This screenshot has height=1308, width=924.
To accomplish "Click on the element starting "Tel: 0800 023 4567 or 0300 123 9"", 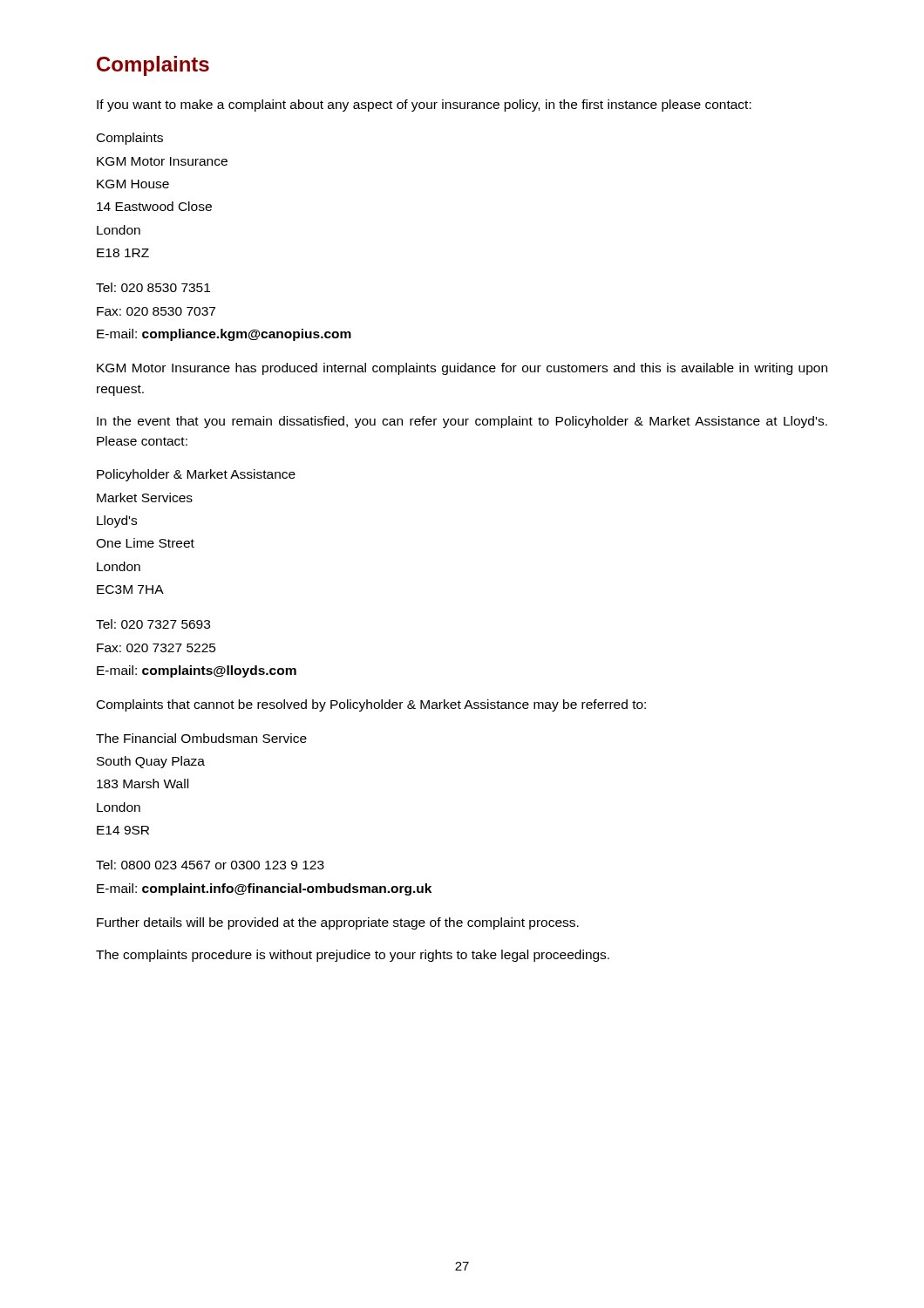I will click(x=264, y=876).
